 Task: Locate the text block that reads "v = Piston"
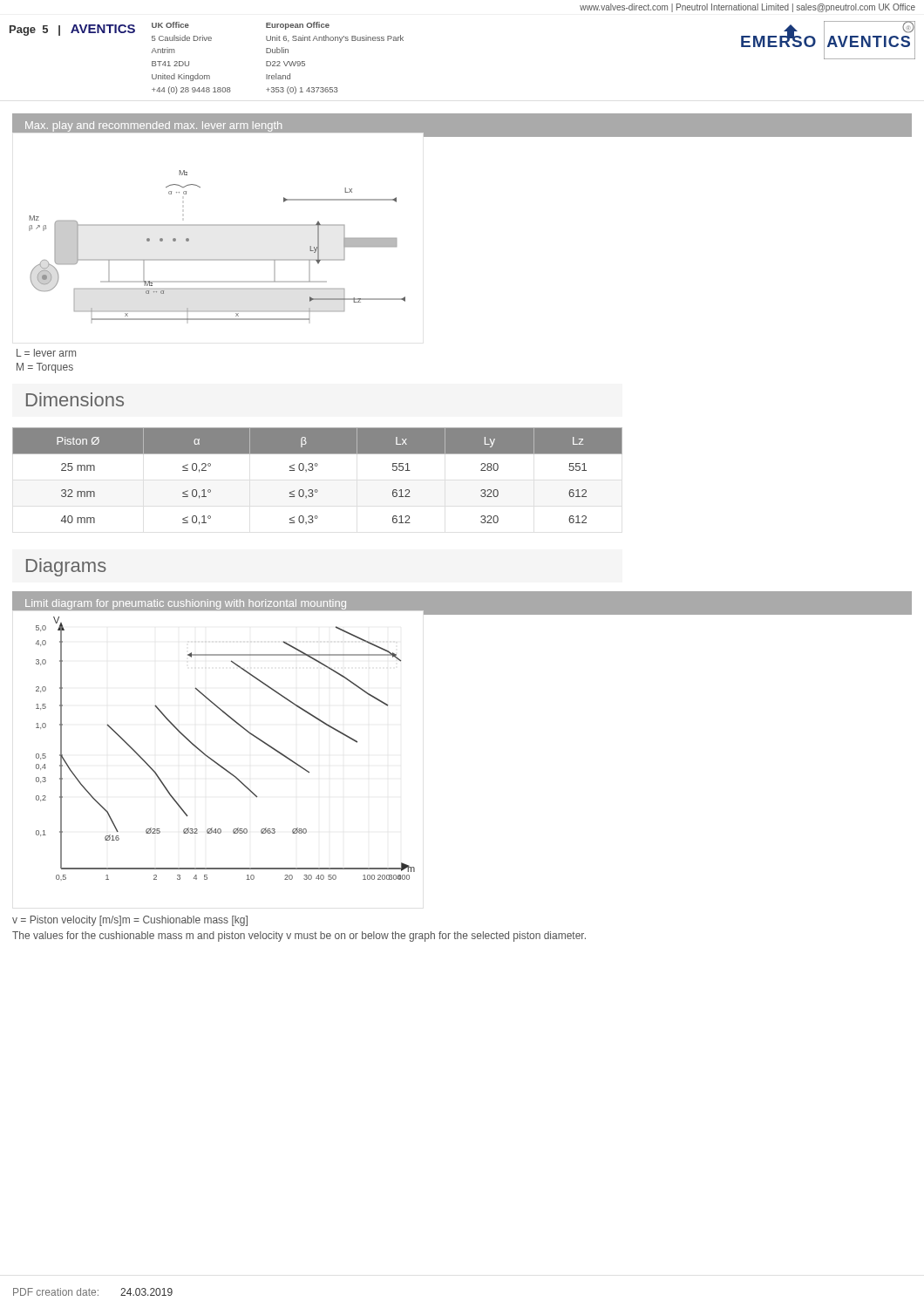pos(130,920)
